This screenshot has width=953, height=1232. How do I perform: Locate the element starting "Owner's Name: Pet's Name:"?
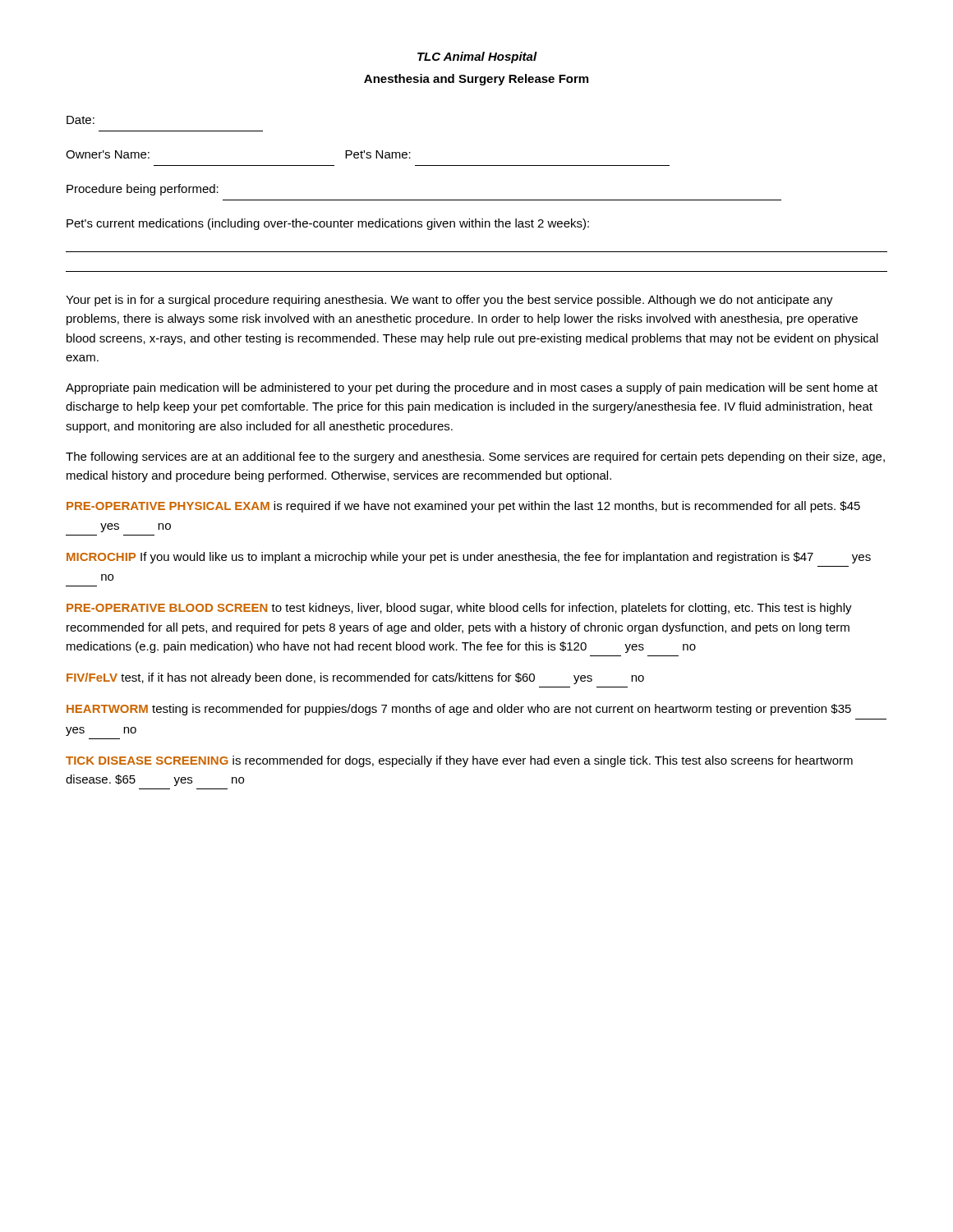368,154
